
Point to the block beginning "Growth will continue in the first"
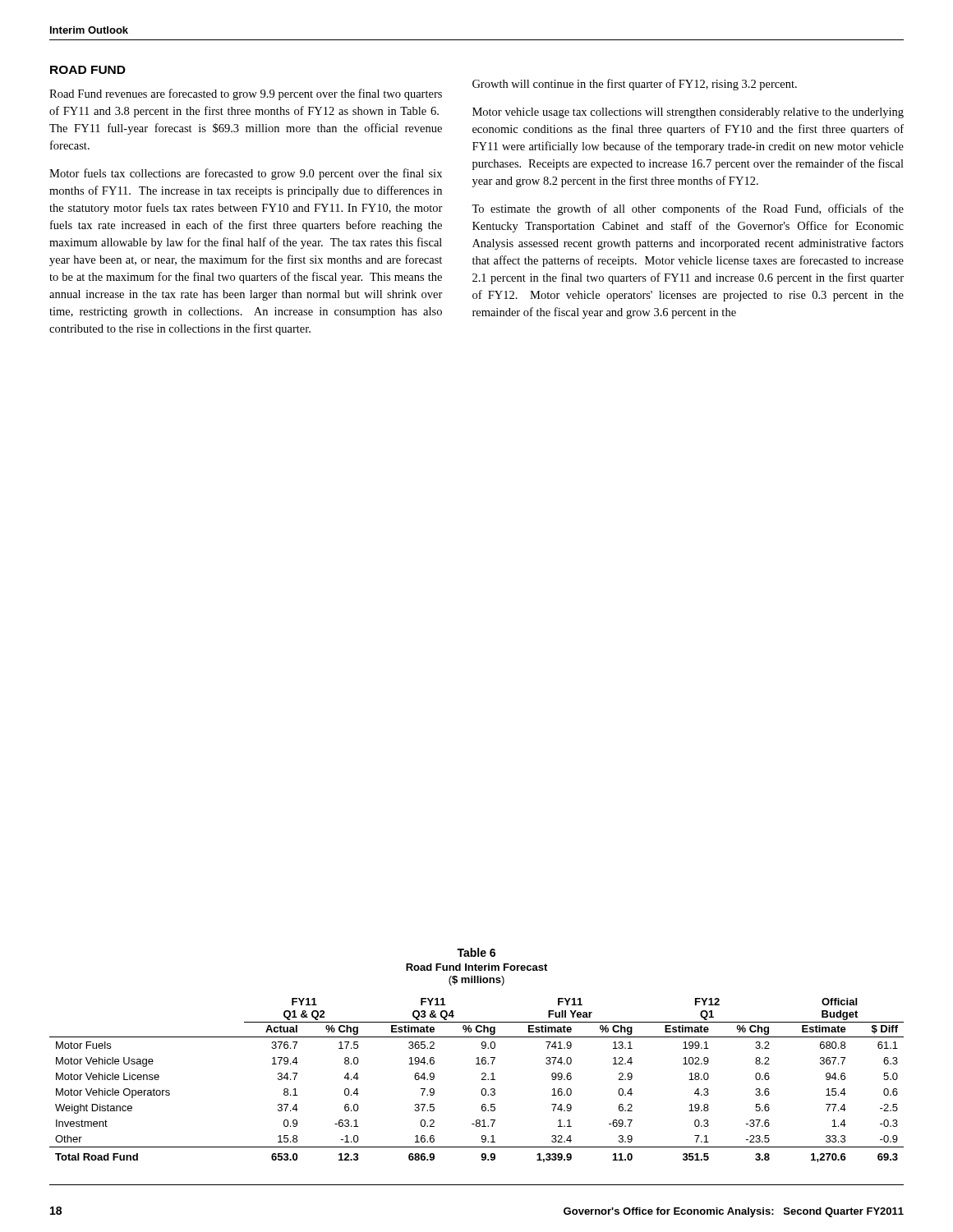tap(635, 84)
